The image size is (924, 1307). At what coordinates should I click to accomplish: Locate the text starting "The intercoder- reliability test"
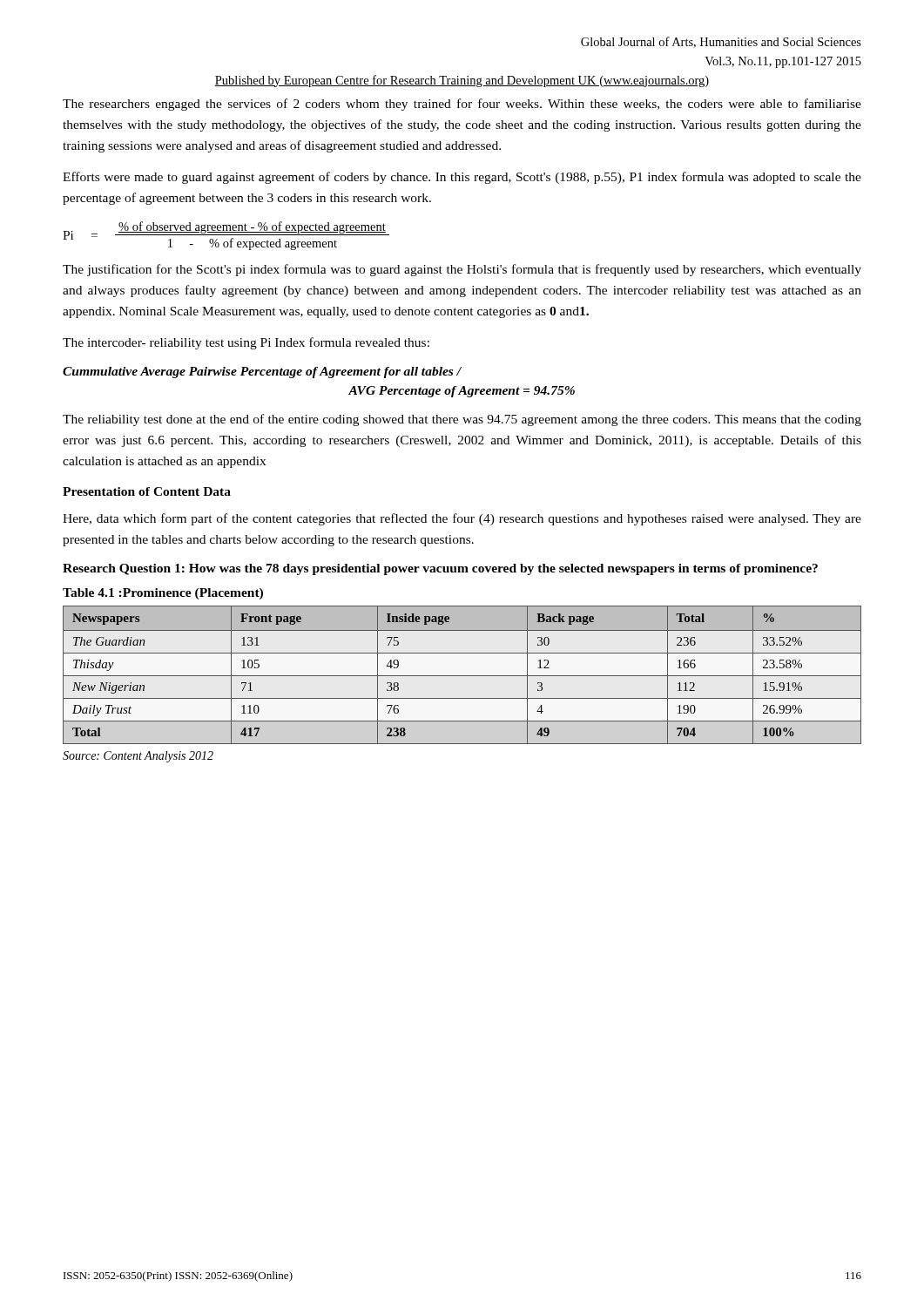(x=246, y=342)
